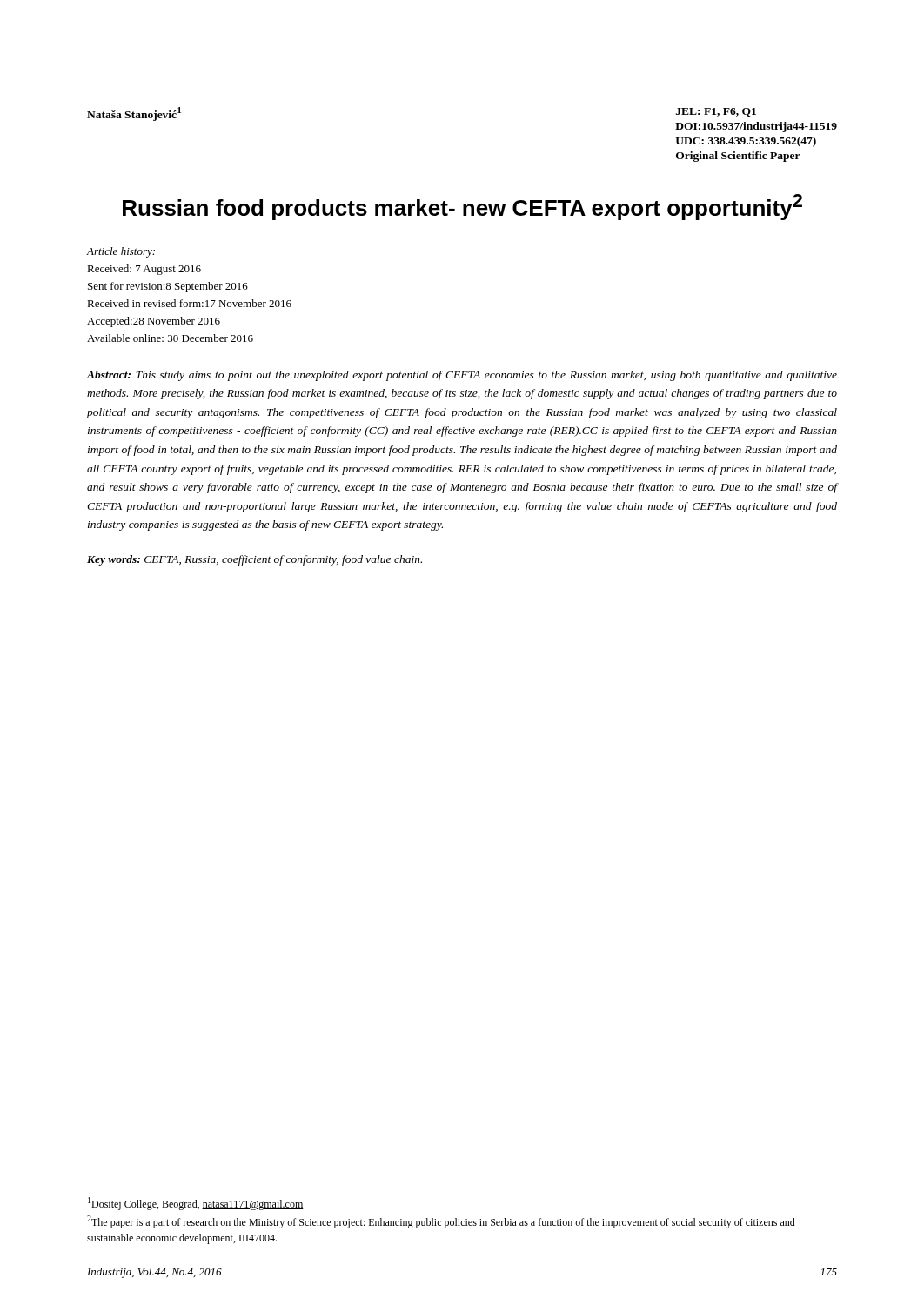Click the passage that begins "Article history: Received: 7 August 2016"

coord(189,295)
